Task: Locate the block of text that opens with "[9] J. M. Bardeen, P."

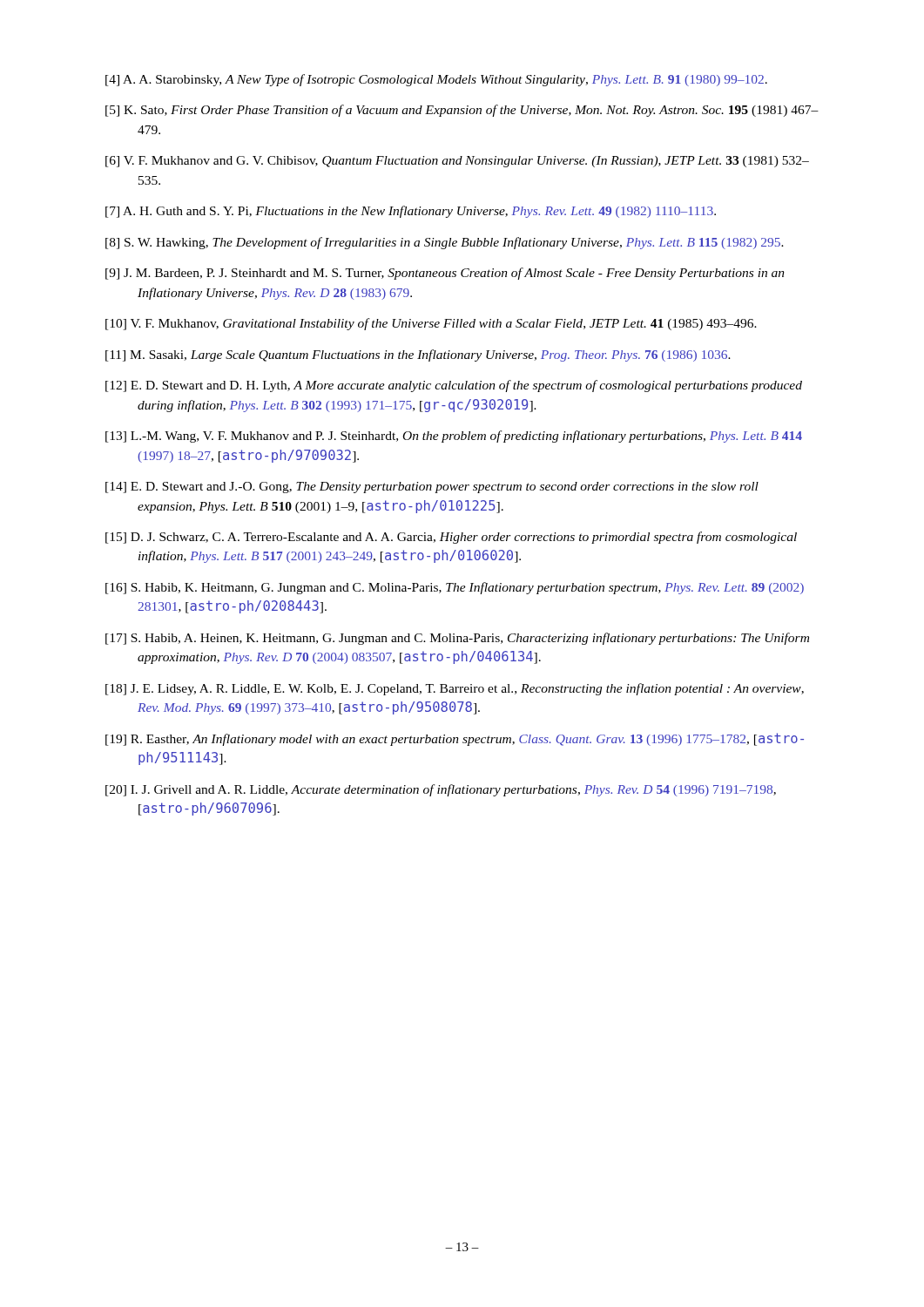Action: pos(445,282)
